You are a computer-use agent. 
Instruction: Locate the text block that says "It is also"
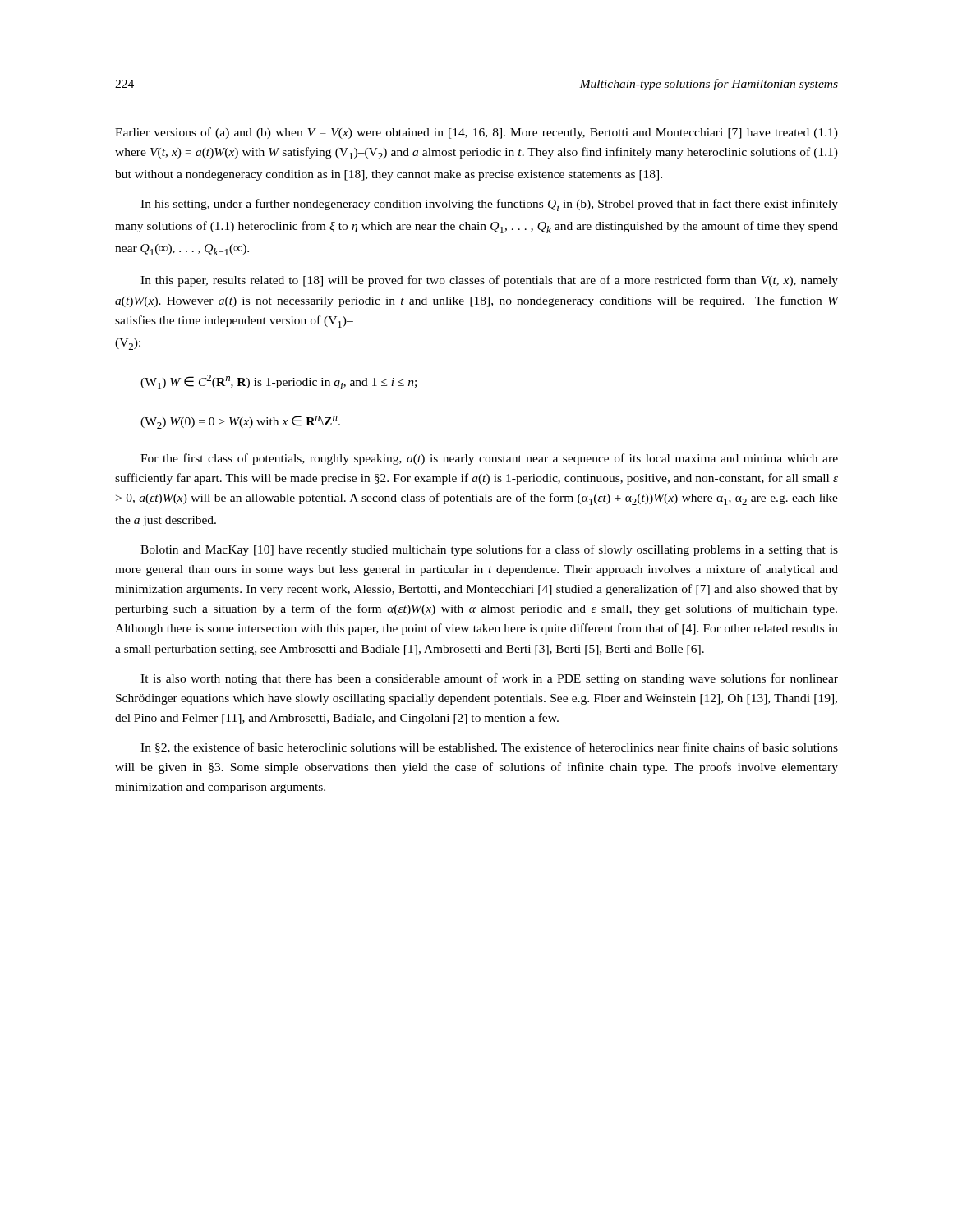coord(476,698)
